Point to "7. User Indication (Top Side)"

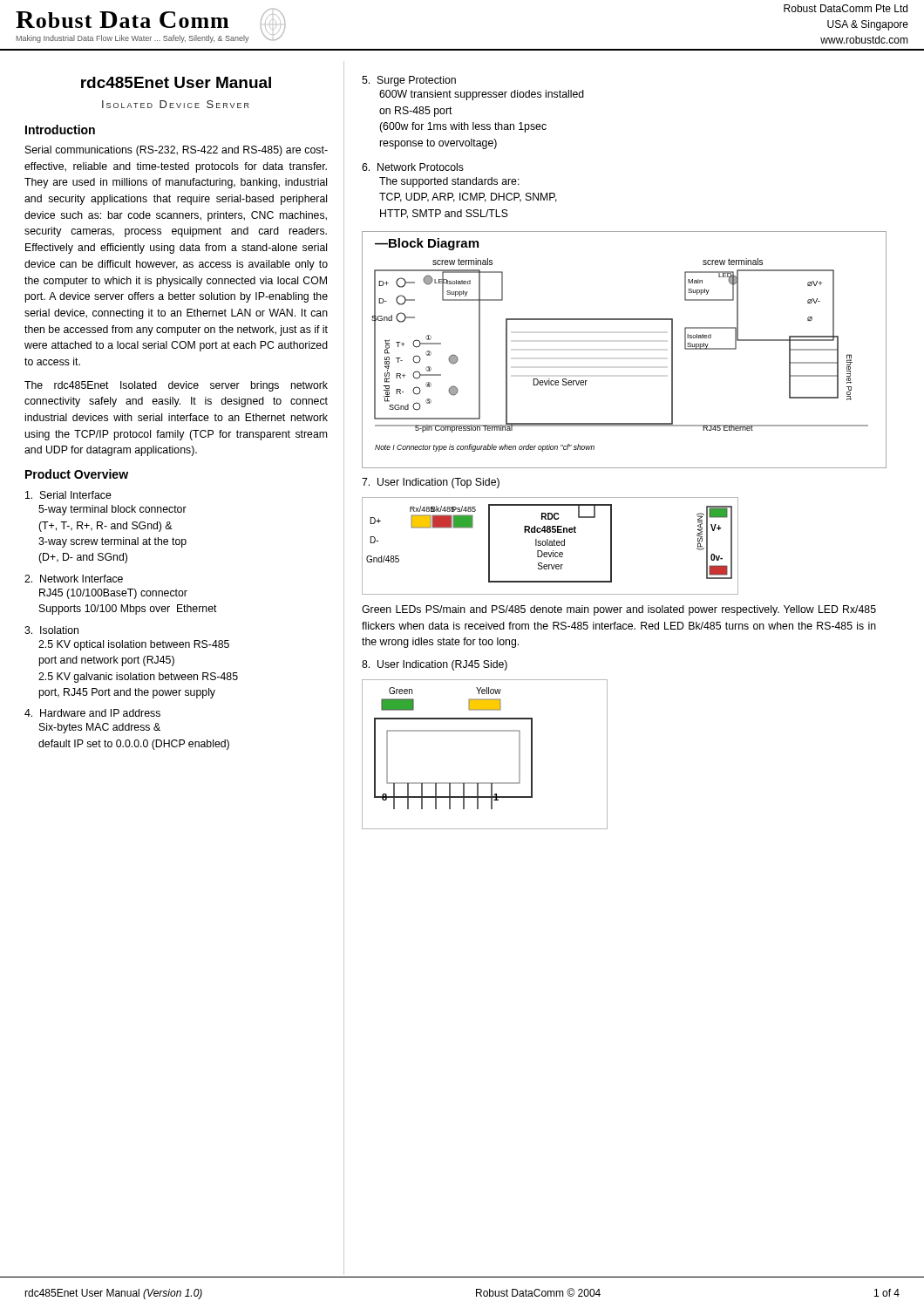tap(431, 482)
